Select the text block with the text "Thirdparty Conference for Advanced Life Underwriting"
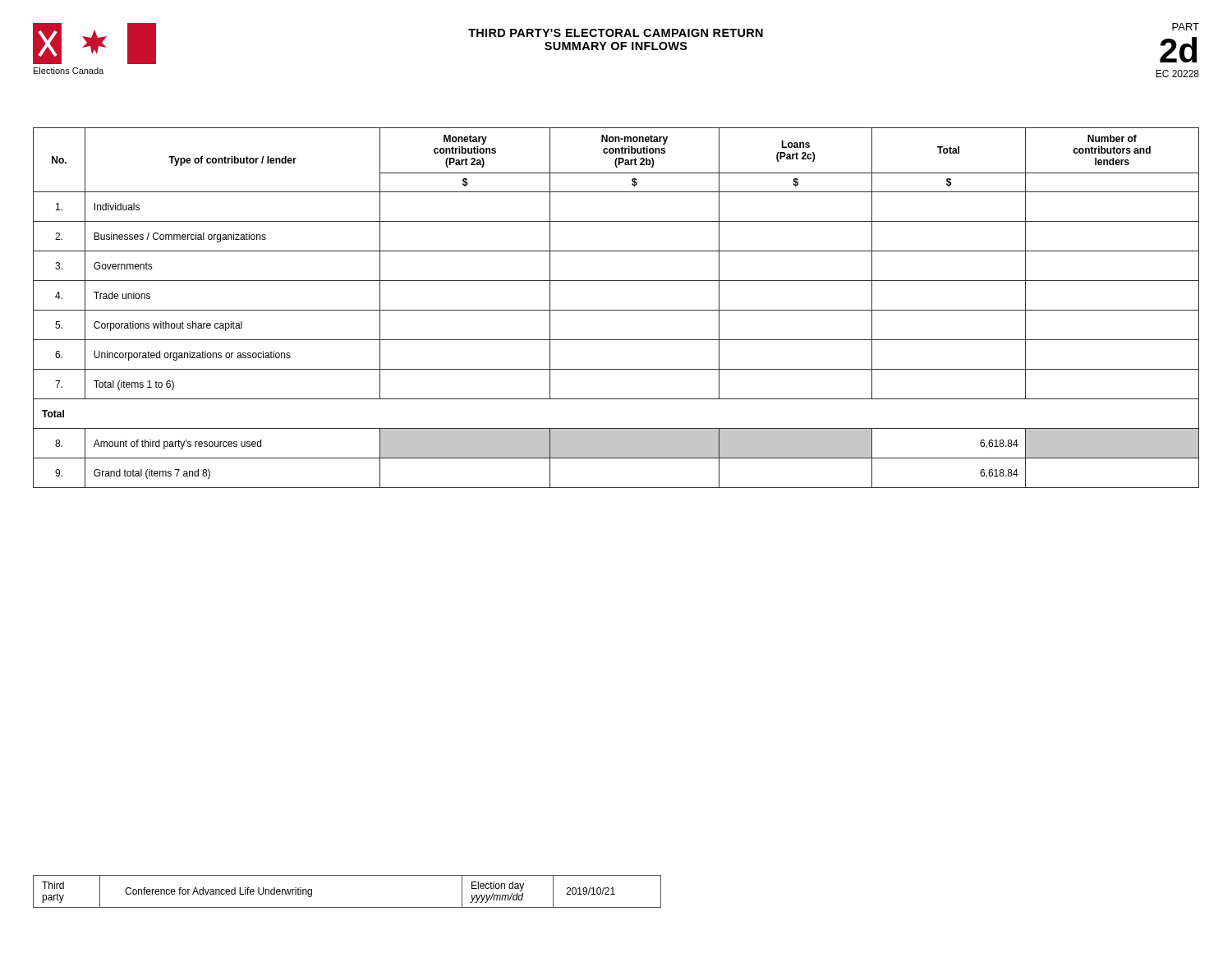The width and height of the screenshot is (1232, 953). point(347,891)
